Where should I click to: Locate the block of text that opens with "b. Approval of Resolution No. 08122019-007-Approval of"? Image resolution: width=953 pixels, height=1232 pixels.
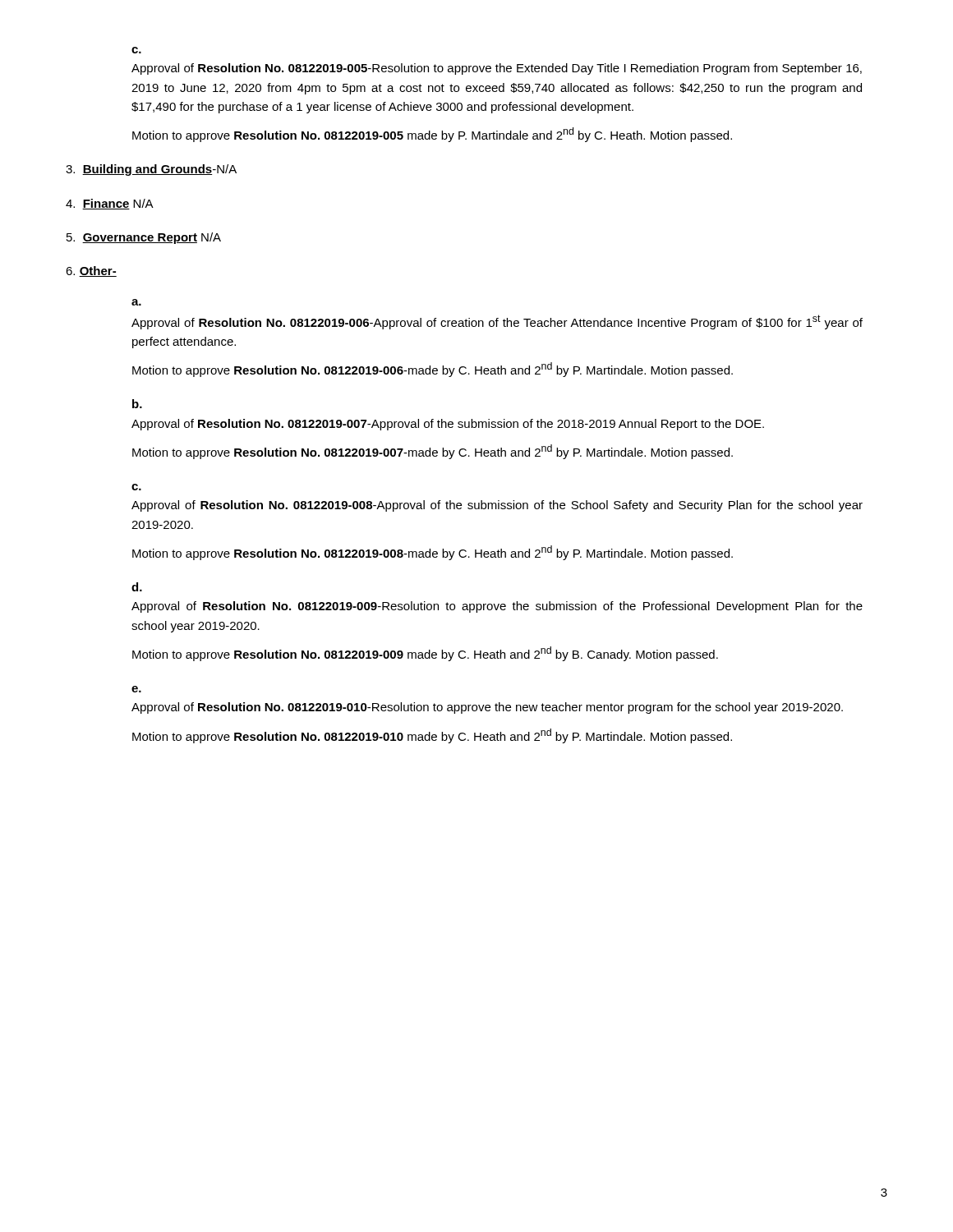tap(497, 414)
